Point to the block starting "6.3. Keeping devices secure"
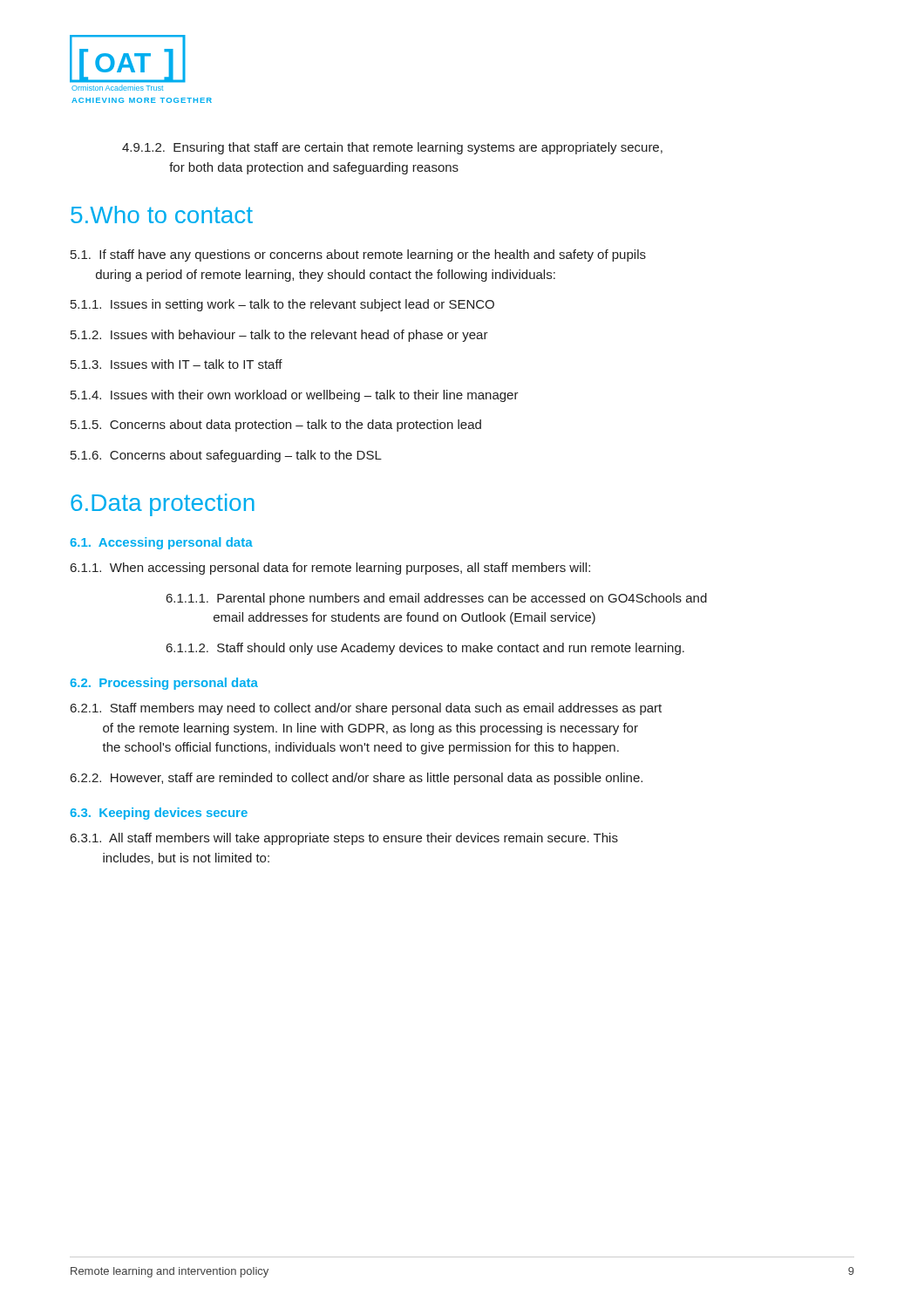This screenshot has height=1308, width=924. point(159,812)
